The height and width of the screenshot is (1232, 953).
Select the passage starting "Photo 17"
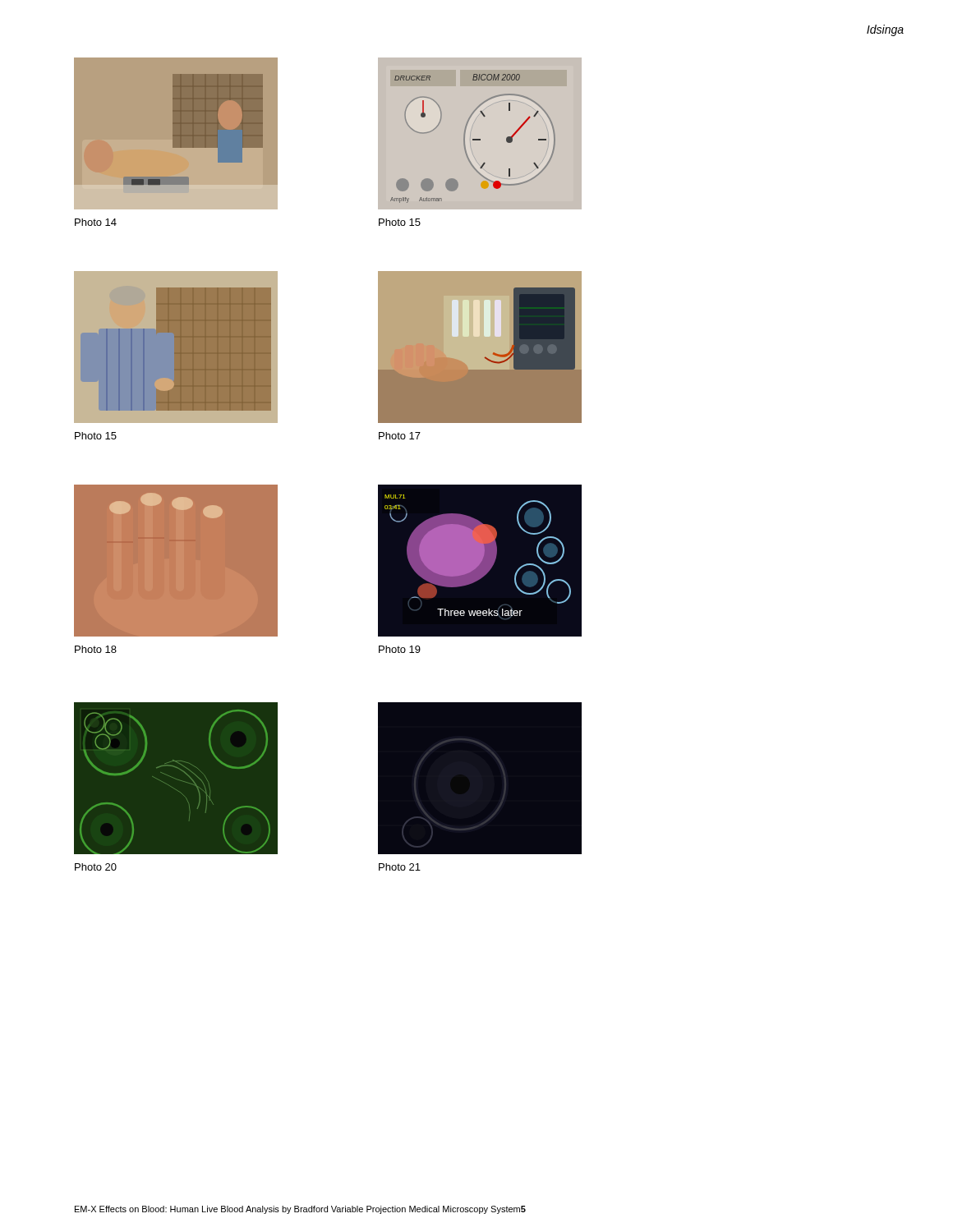[399, 436]
